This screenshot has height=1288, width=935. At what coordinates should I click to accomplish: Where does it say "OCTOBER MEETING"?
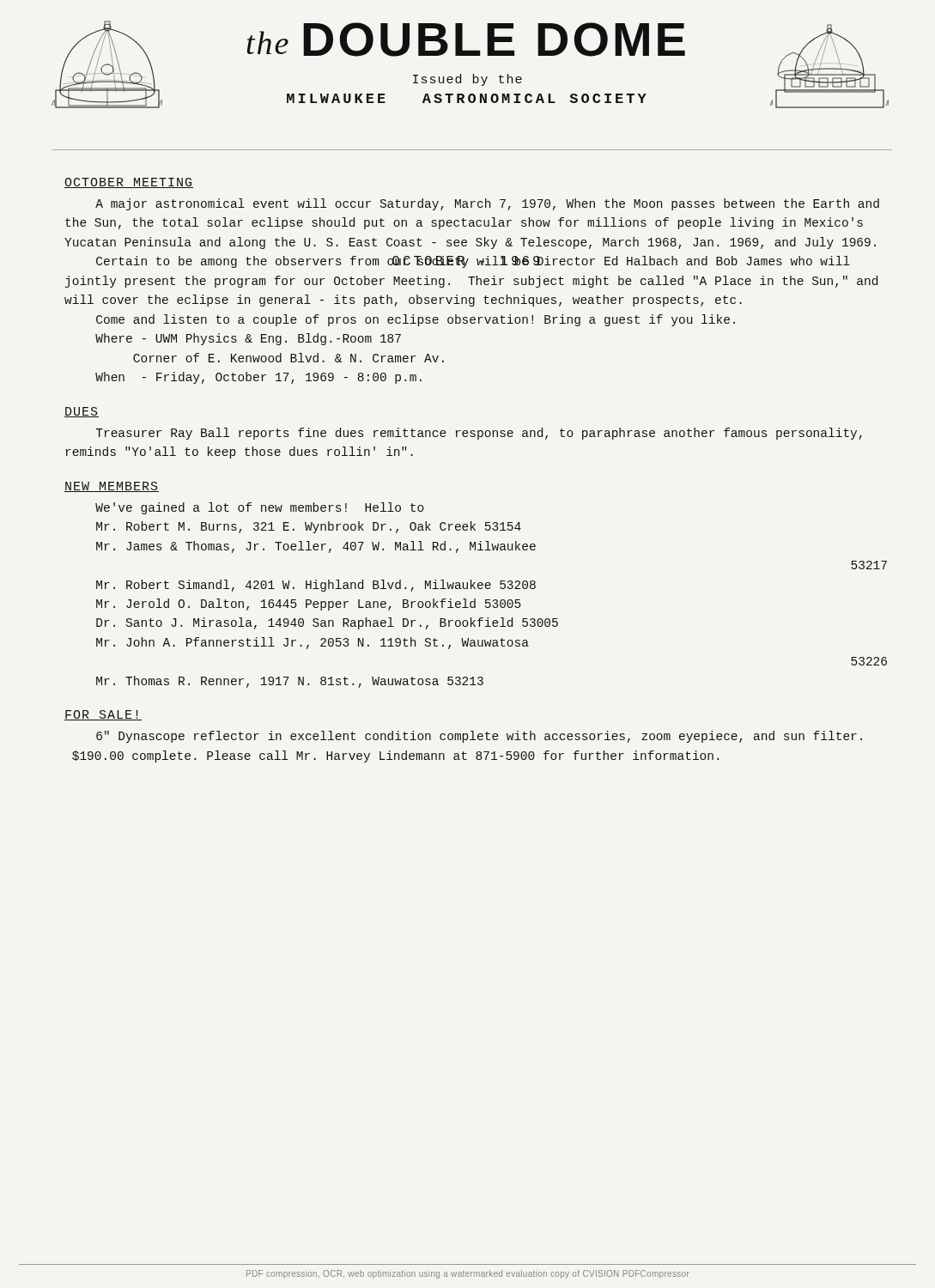point(129,183)
